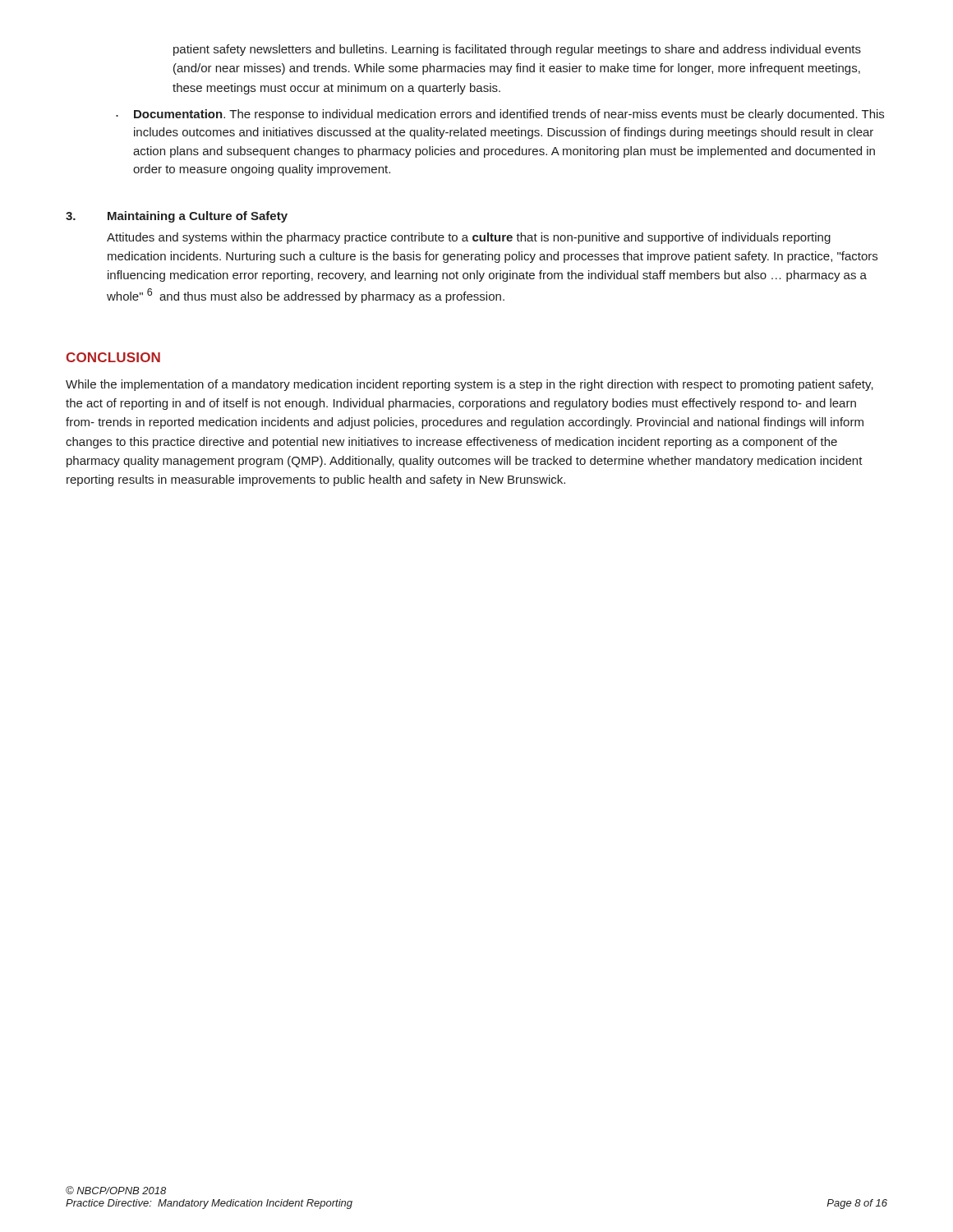This screenshot has width=953, height=1232.
Task: Locate the text block containing "patient safety newsletters and bulletins. Learning is"
Action: click(x=517, y=68)
